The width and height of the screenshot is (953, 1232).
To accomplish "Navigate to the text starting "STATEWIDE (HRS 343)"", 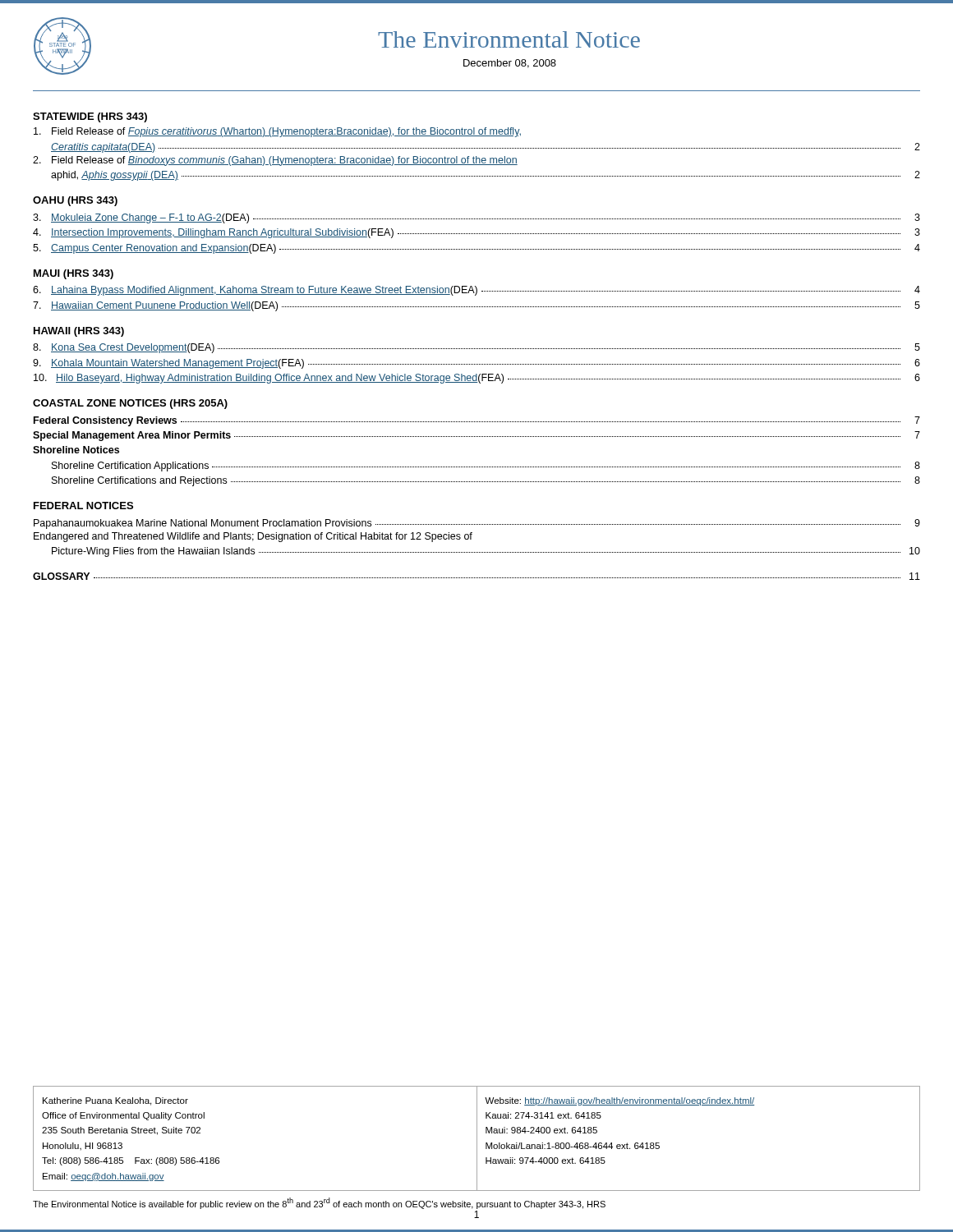I will pyautogui.click(x=90, y=116).
